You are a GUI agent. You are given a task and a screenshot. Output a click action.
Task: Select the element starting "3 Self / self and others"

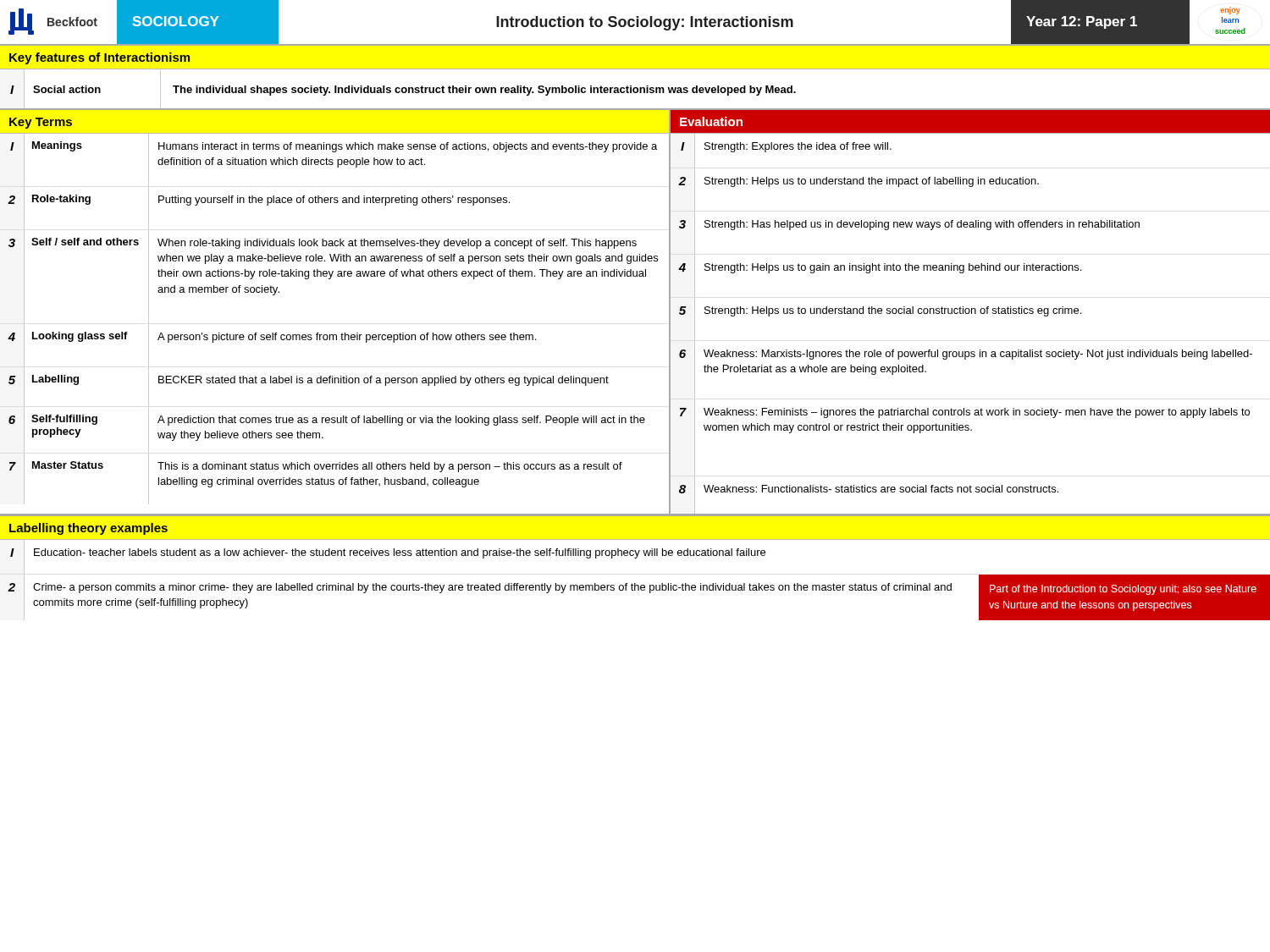334,277
